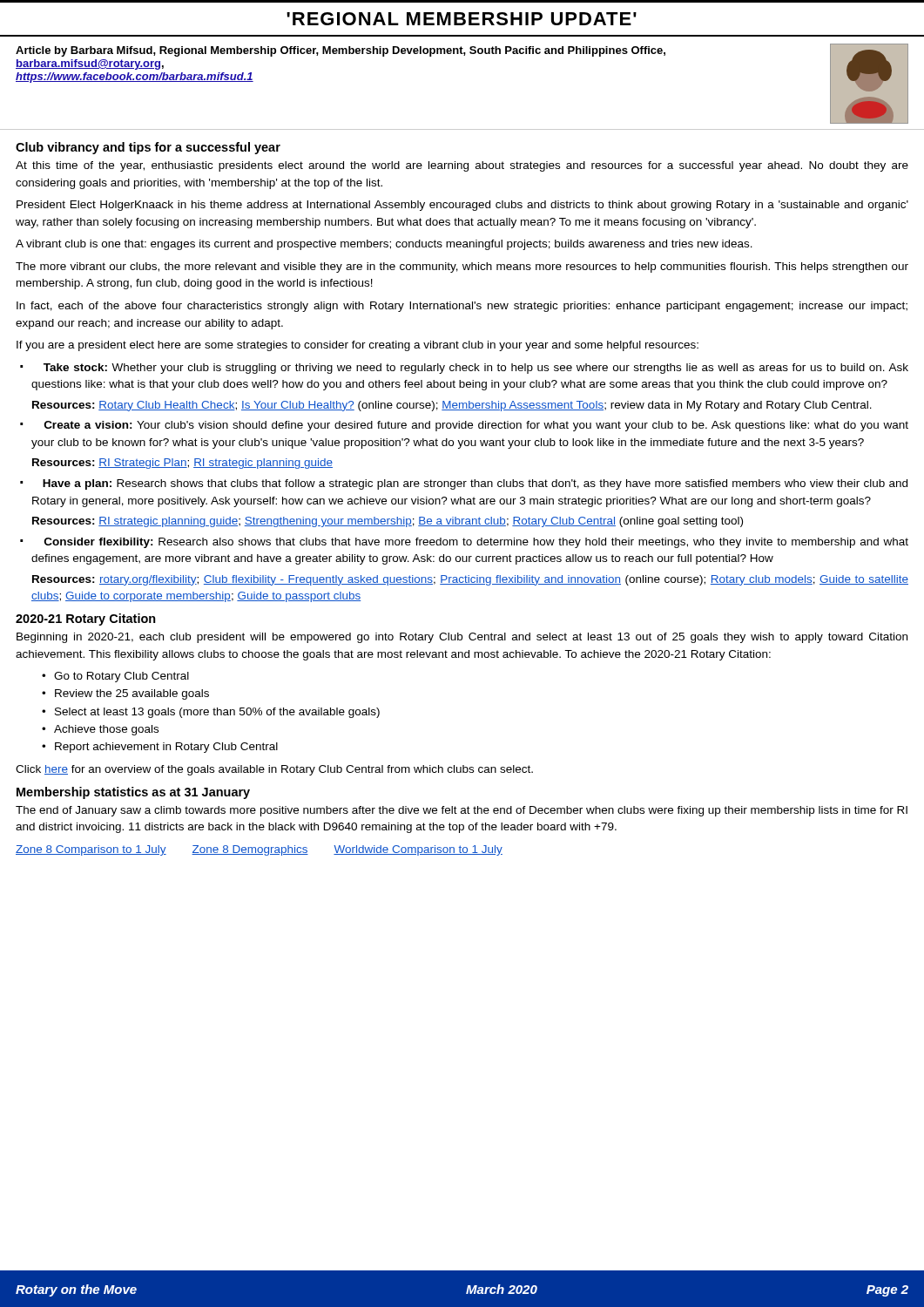
Task: Point to the passage starting "Beginning in 2020-21,"
Action: click(462, 645)
